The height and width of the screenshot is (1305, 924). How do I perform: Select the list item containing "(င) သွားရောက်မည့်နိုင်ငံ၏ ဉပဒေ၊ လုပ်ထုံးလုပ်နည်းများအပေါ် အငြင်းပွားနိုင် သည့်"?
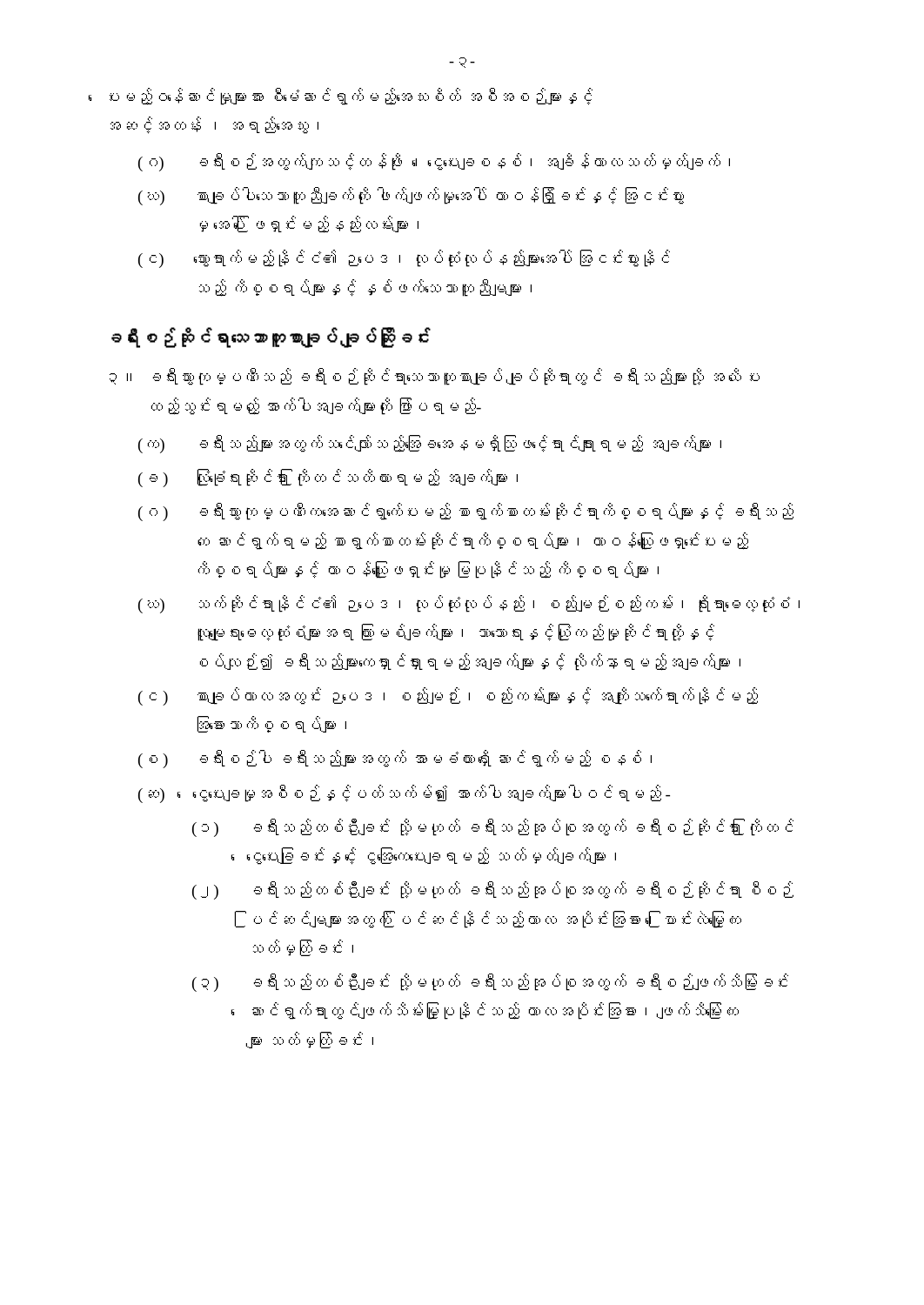point(479,274)
